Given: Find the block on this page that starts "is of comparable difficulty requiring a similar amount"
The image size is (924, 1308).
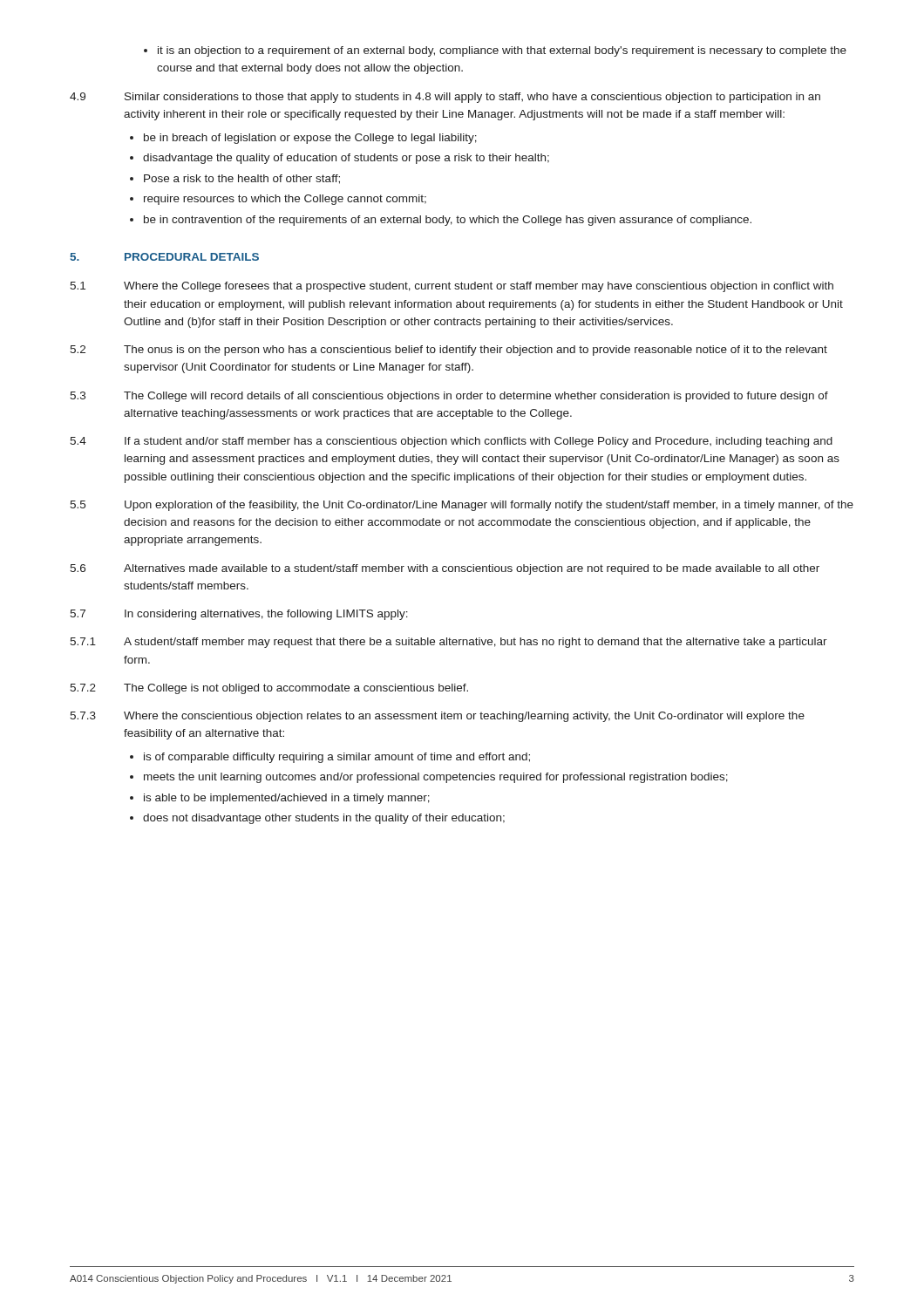Looking at the screenshot, I should tap(337, 756).
